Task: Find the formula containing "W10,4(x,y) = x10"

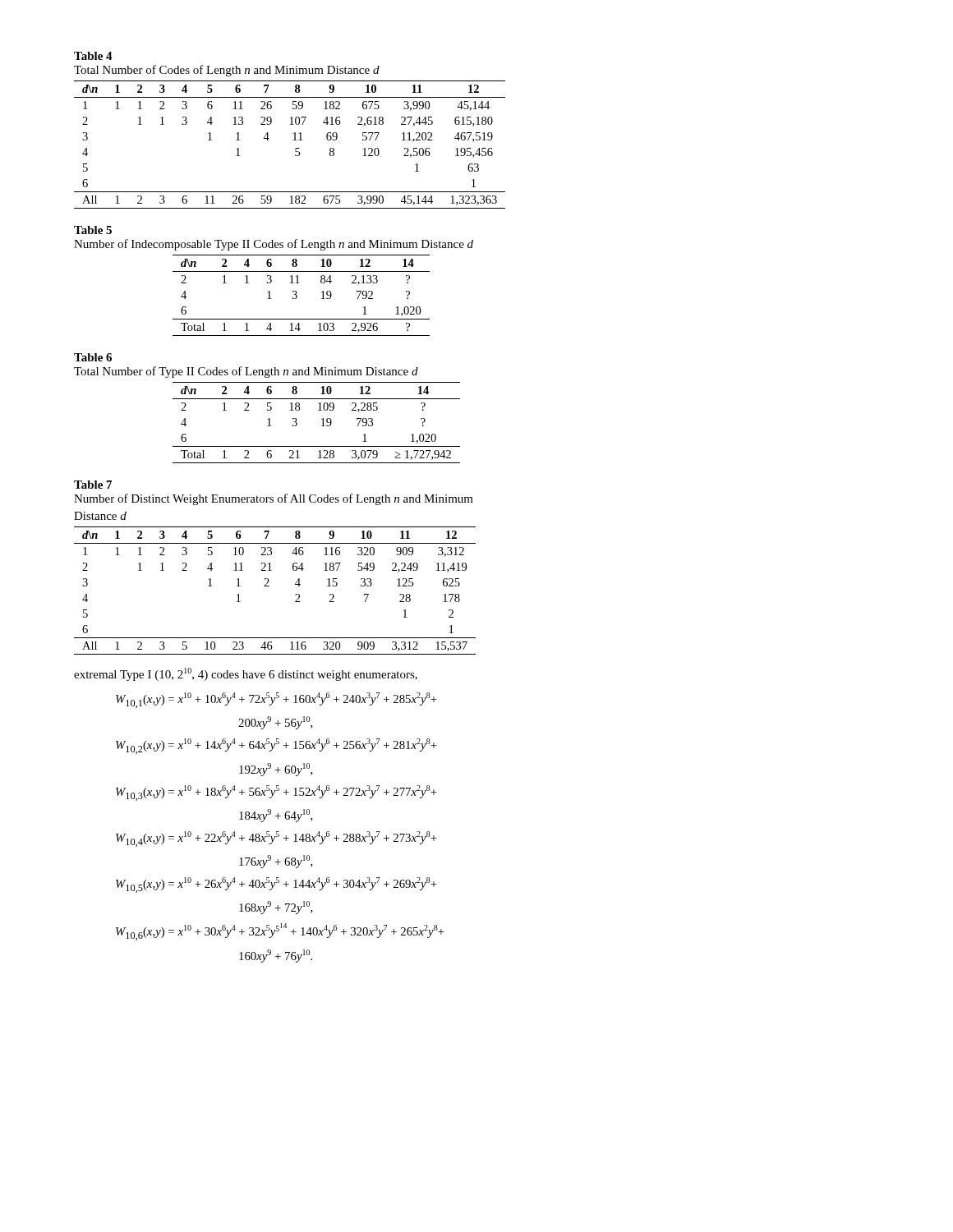Action: click(x=276, y=849)
